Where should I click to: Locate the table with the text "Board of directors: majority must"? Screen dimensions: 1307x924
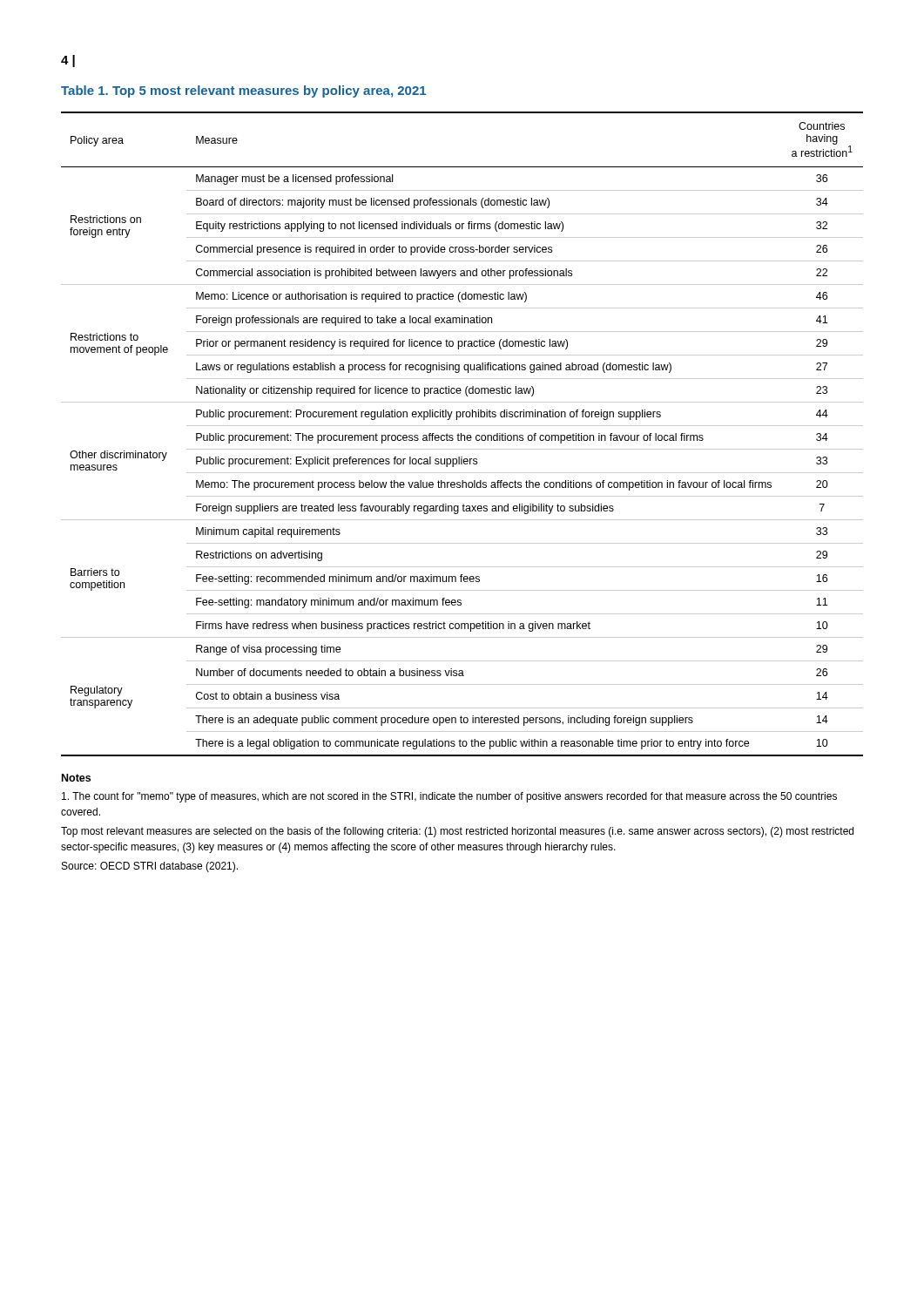pyautogui.click(x=462, y=434)
